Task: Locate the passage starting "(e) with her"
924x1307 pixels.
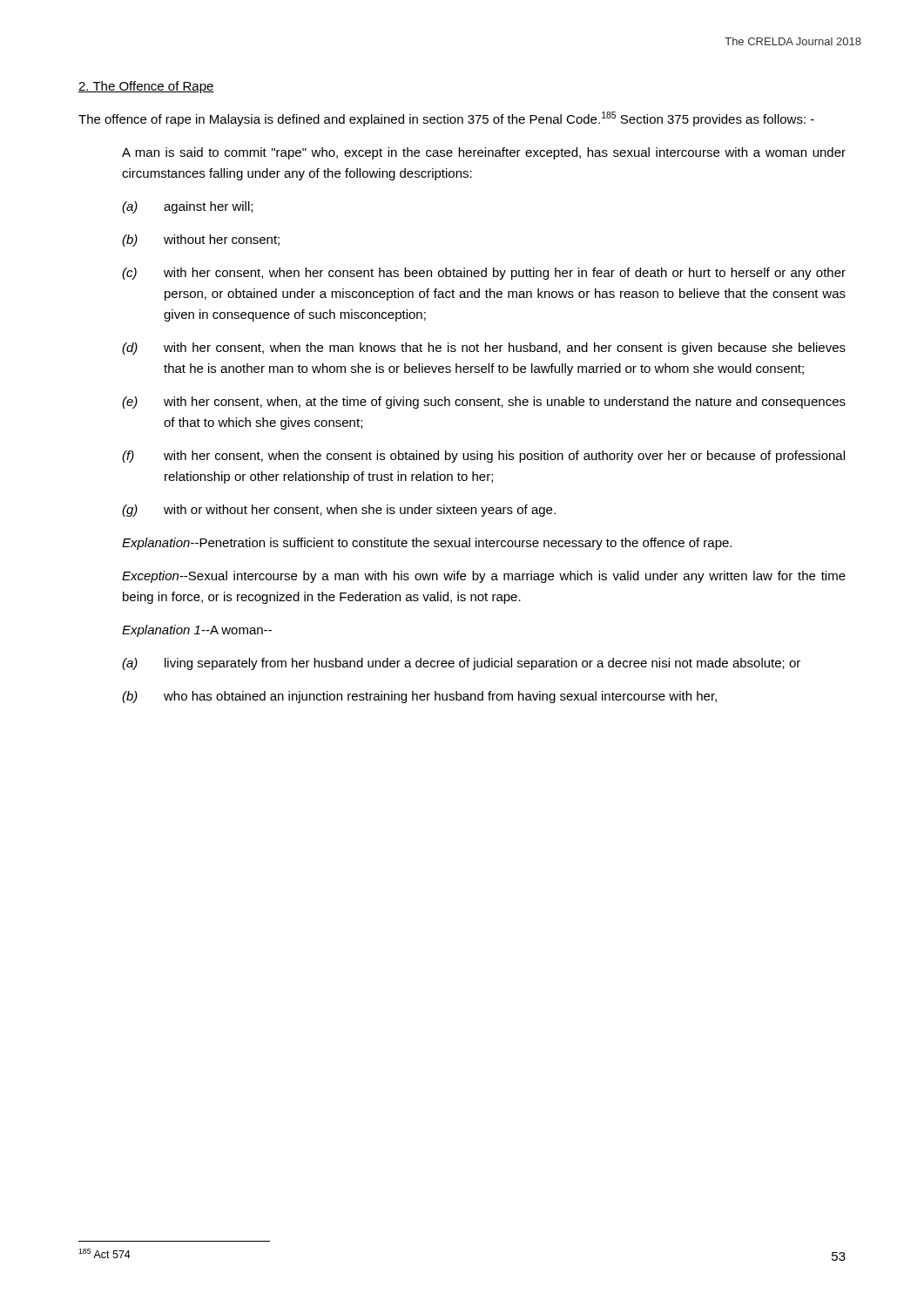Action: [484, 412]
